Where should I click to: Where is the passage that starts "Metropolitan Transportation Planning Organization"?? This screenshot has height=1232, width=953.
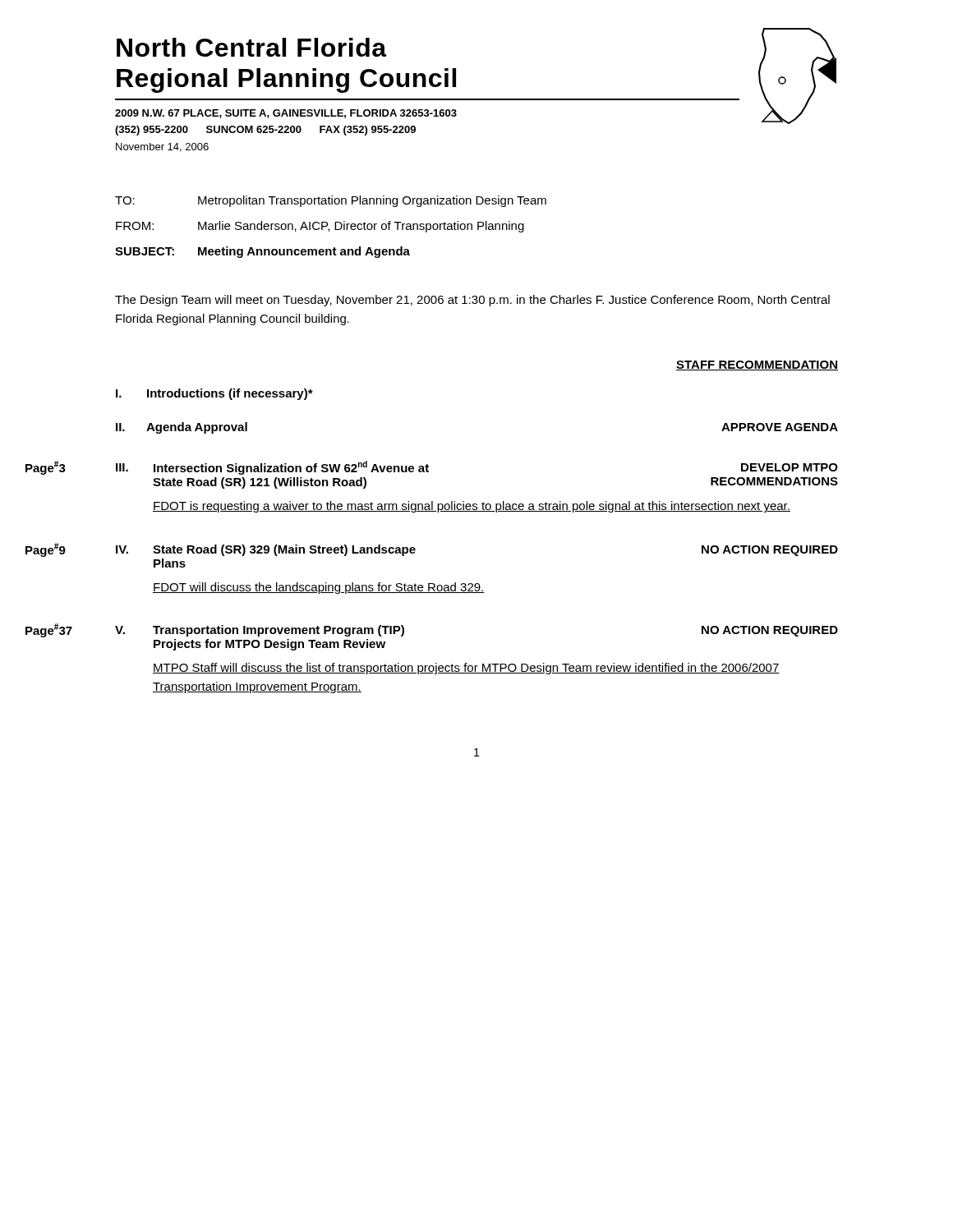click(x=372, y=200)
